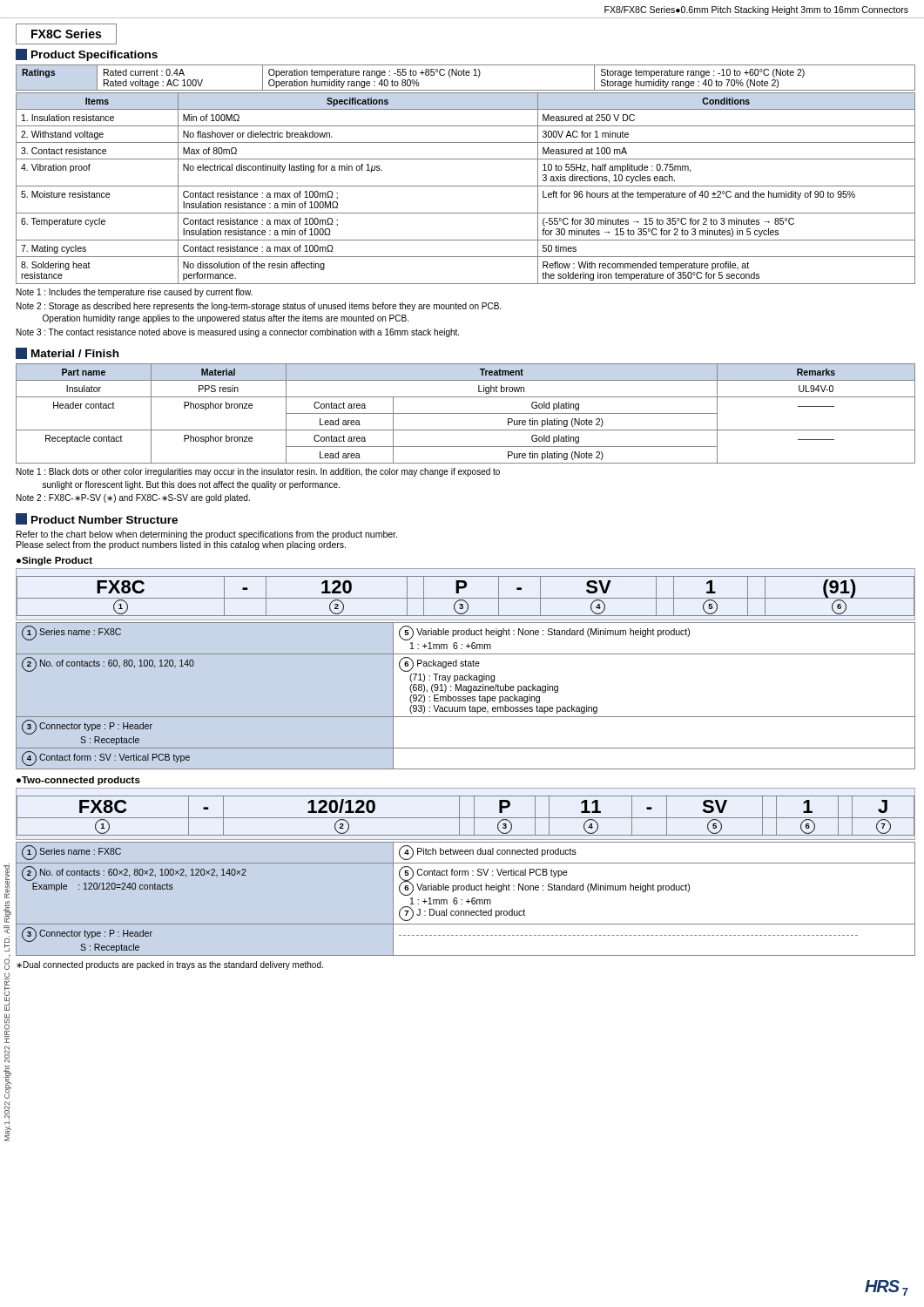Locate the footnote that reads "Note 2 : Storage as"
This screenshot has width=924, height=1307.
point(259,312)
